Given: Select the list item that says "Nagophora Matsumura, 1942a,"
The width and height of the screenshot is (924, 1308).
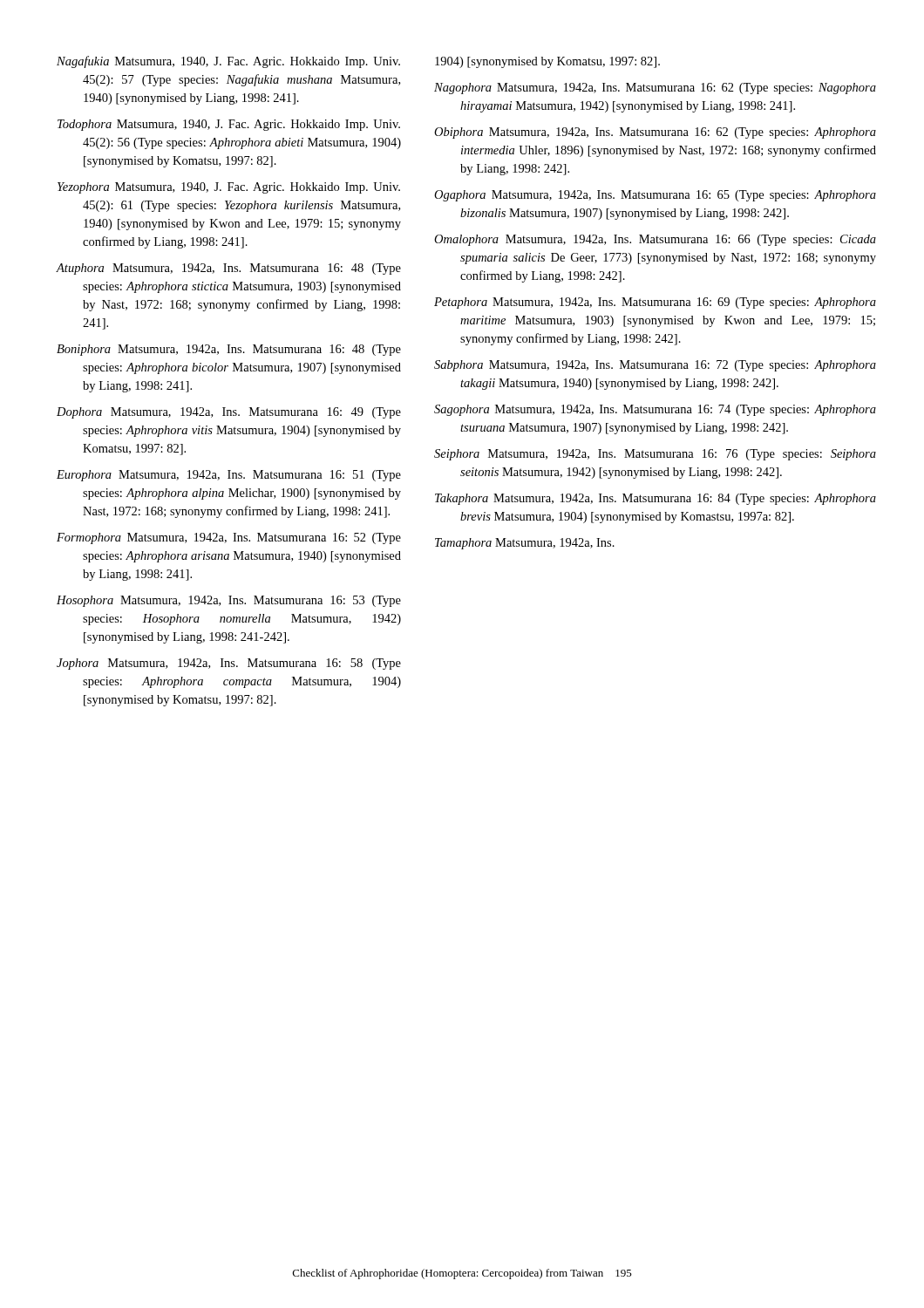Looking at the screenshot, I should click(x=655, y=96).
